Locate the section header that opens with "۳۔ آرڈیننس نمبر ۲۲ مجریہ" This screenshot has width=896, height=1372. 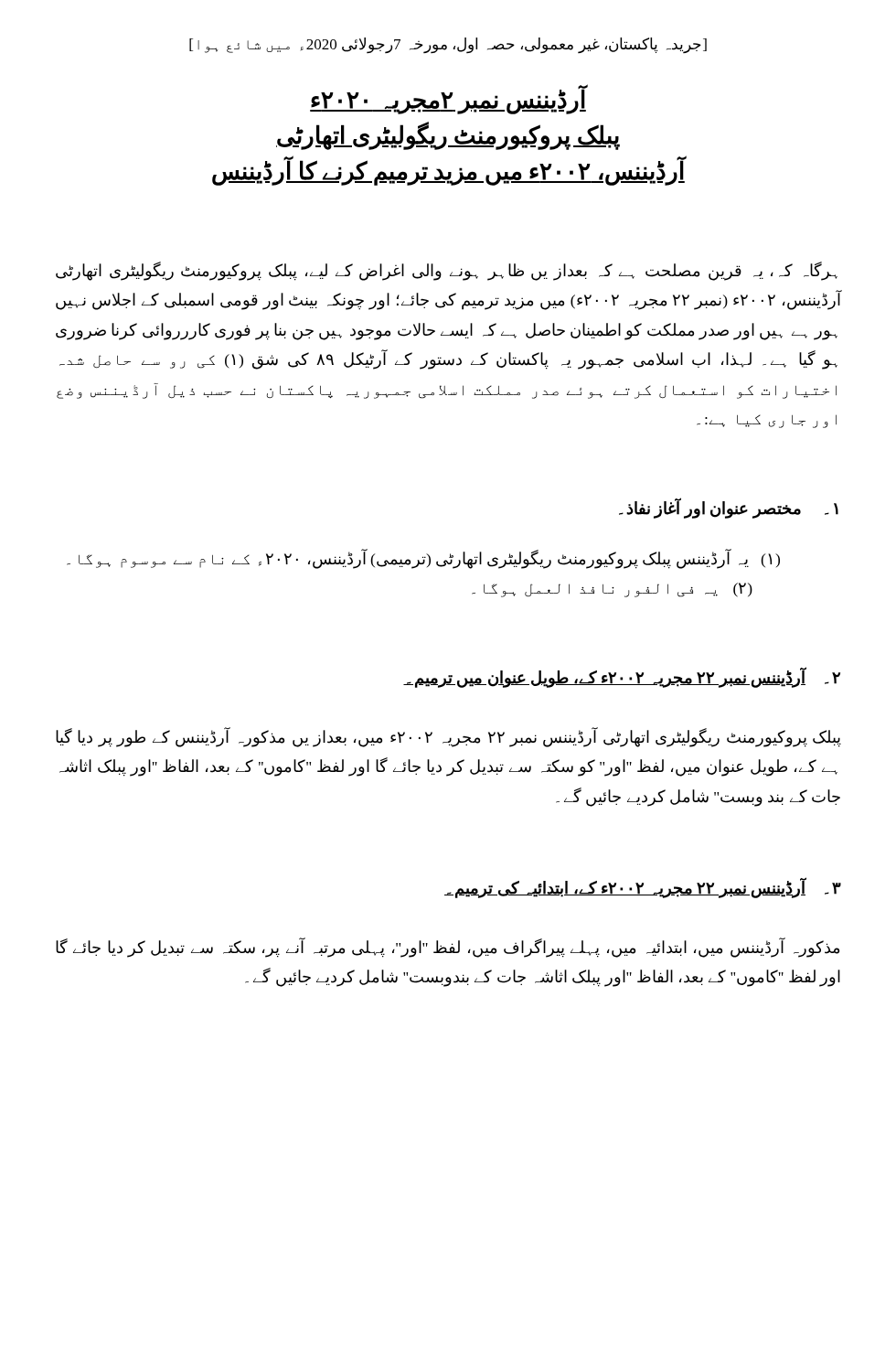click(643, 888)
